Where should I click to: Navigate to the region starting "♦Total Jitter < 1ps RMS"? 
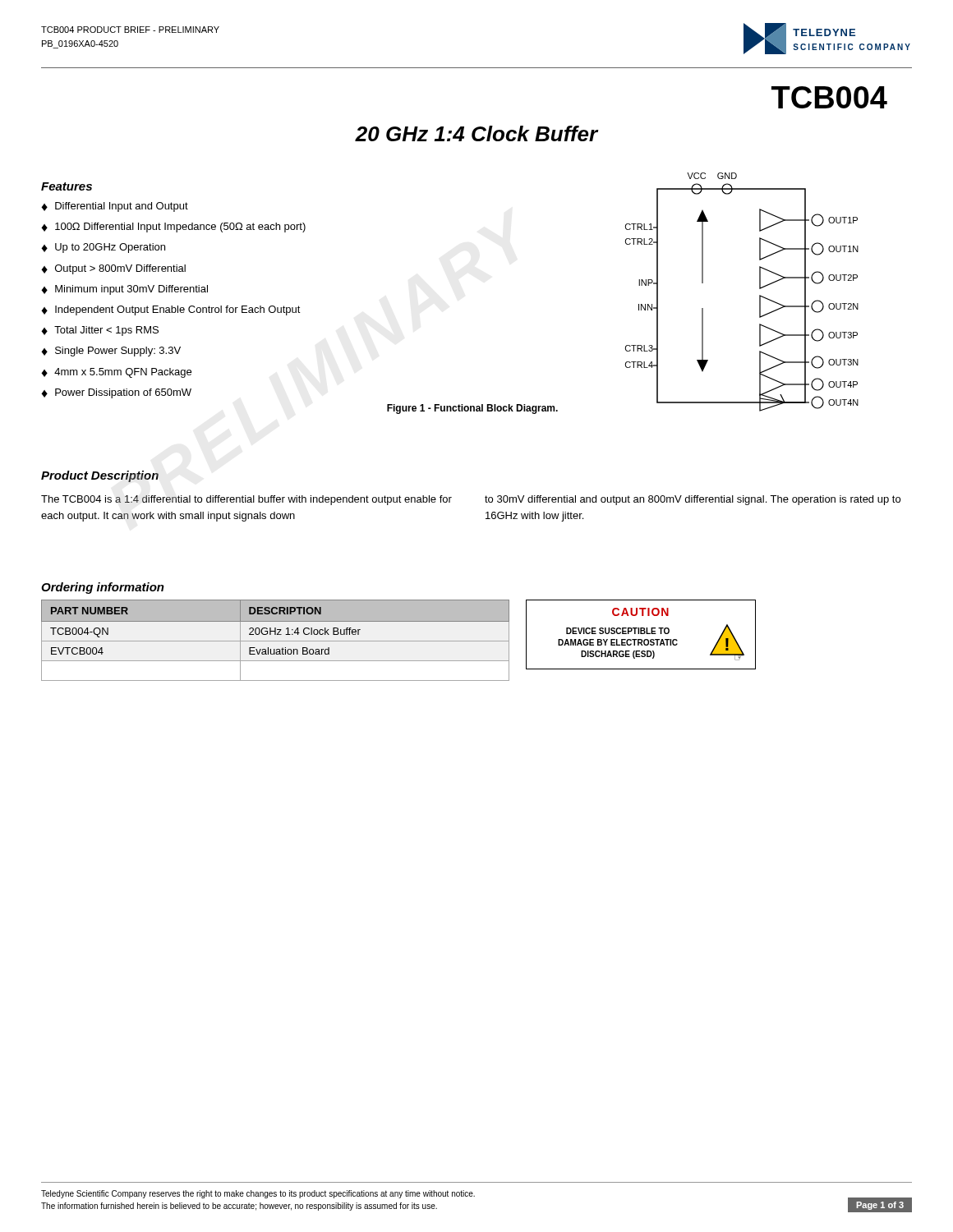pyautogui.click(x=100, y=331)
